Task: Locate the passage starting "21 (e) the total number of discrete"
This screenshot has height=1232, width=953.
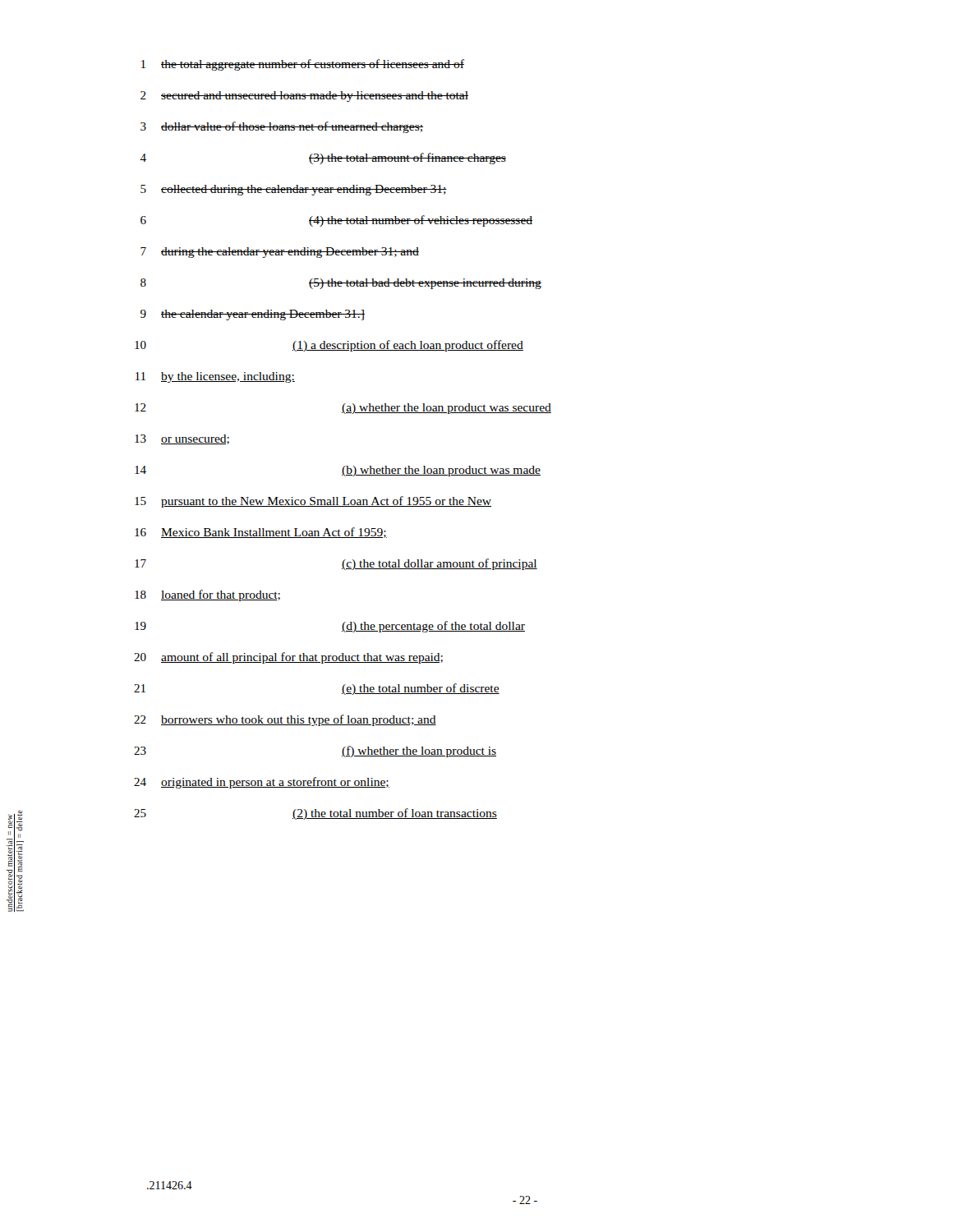Action: [x=505, y=688]
